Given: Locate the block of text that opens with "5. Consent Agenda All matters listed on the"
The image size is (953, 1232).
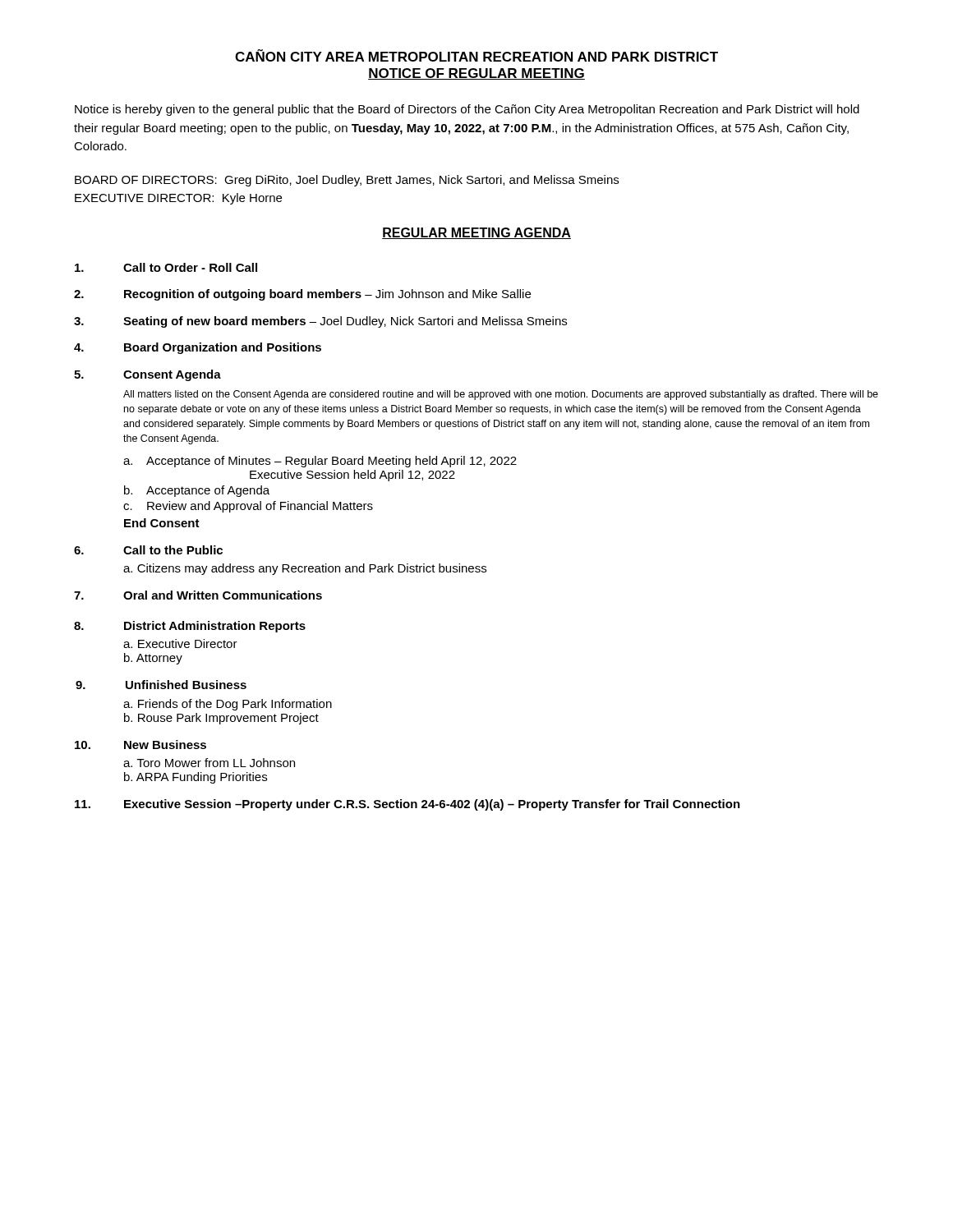Looking at the screenshot, I should [476, 447].
